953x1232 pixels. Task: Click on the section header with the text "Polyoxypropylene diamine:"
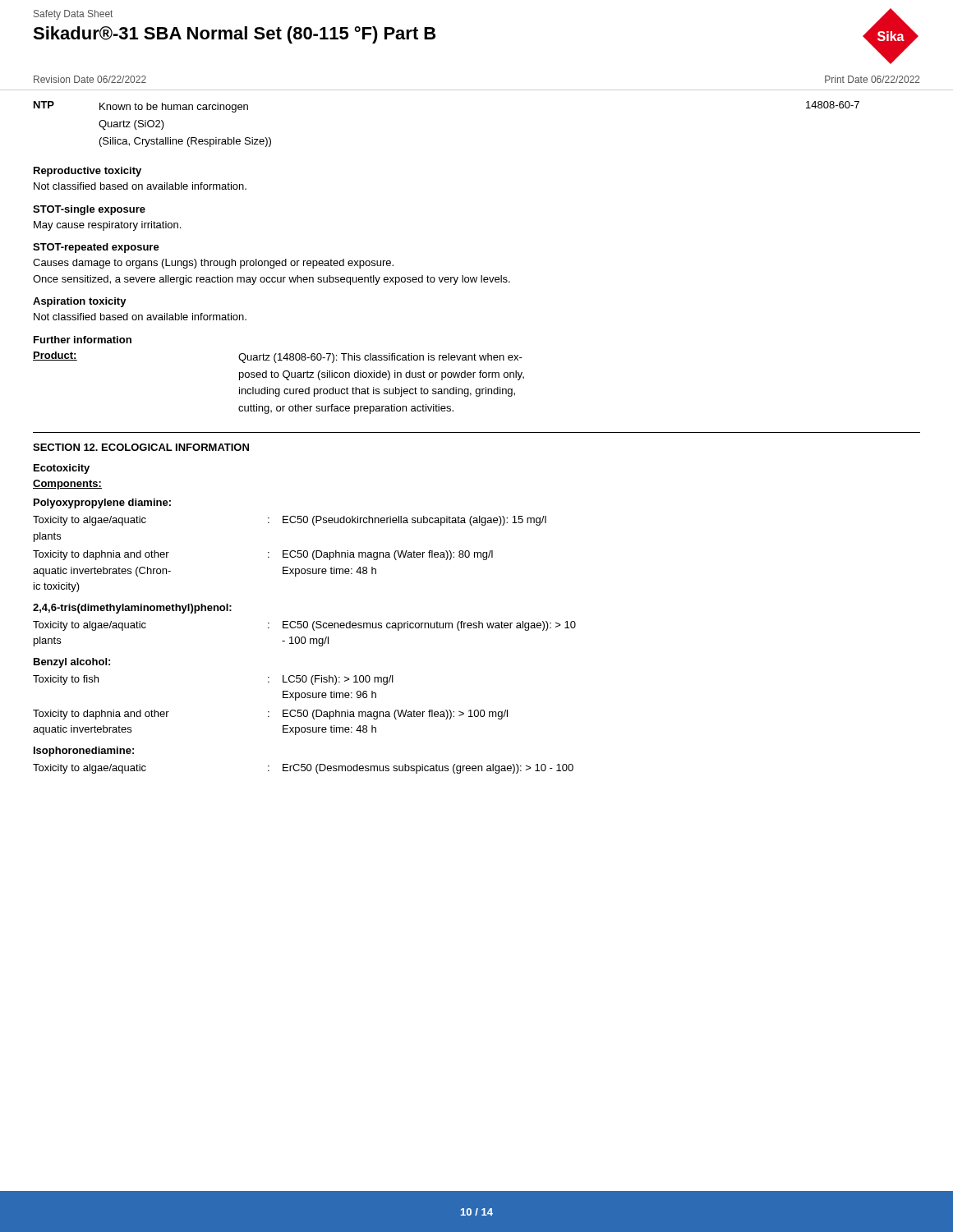pyautogui.click(x=102, y=502)
